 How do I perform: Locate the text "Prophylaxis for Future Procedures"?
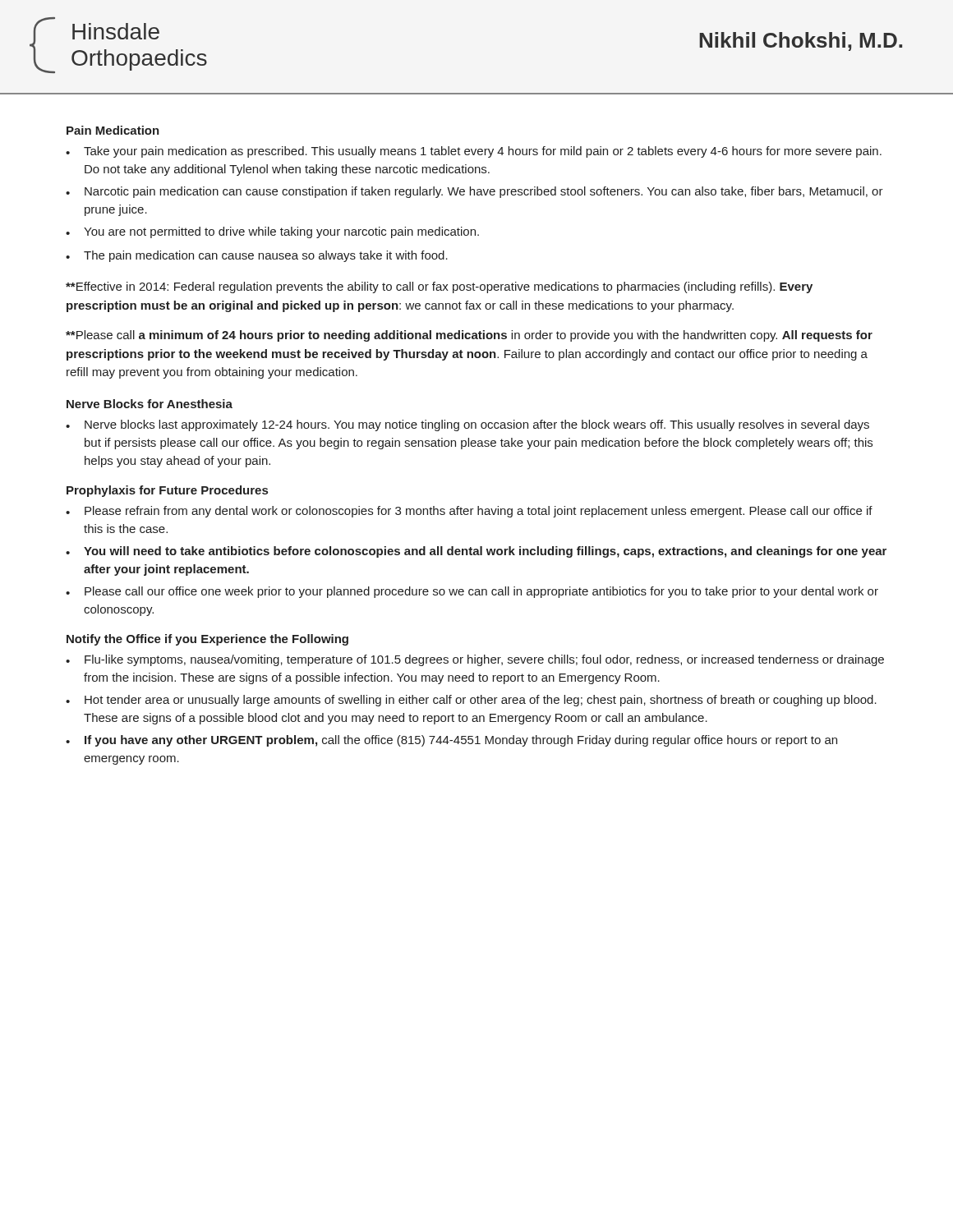pos(167,490)
